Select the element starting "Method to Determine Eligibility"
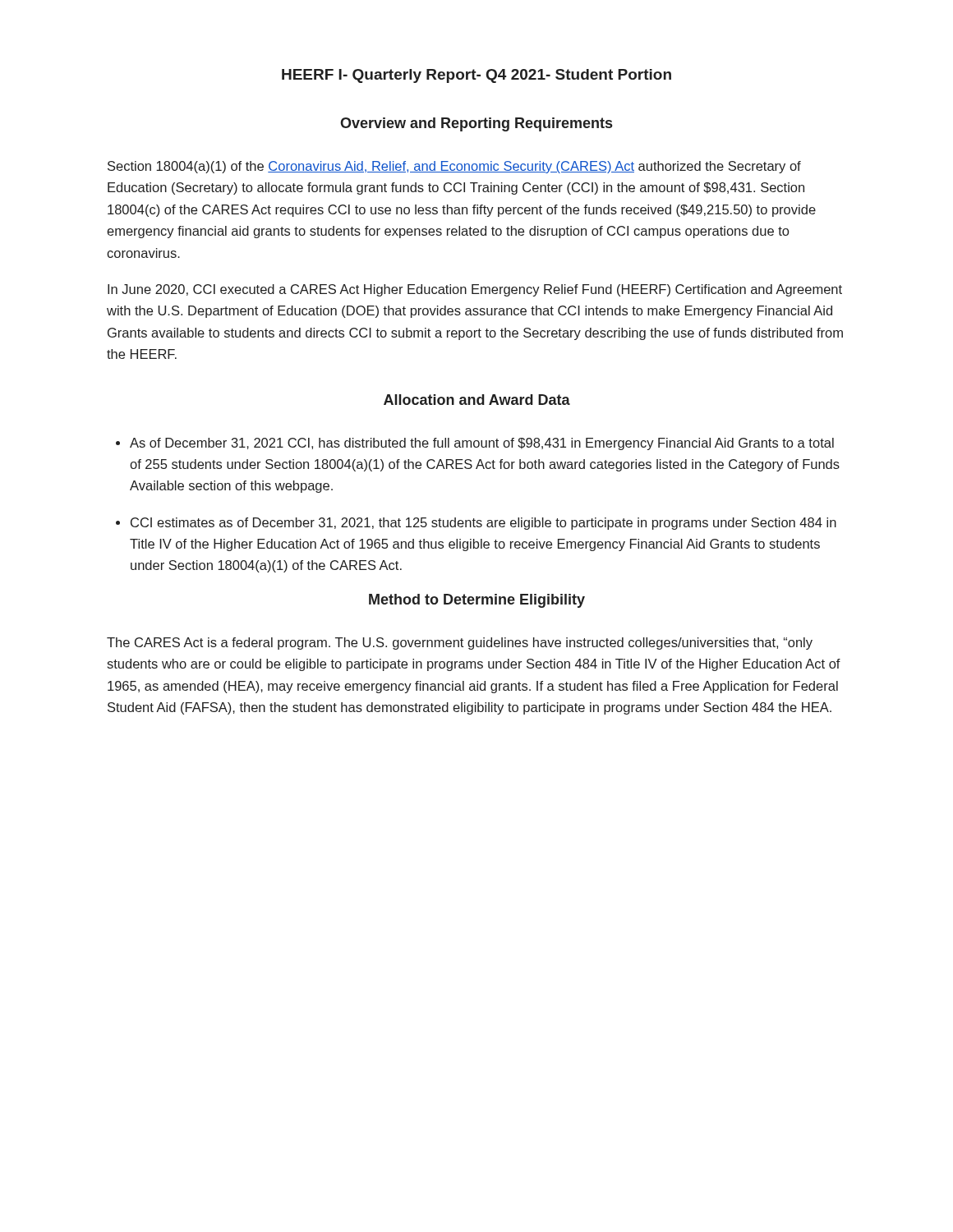 pyautogui.click(x=476, y=599)
